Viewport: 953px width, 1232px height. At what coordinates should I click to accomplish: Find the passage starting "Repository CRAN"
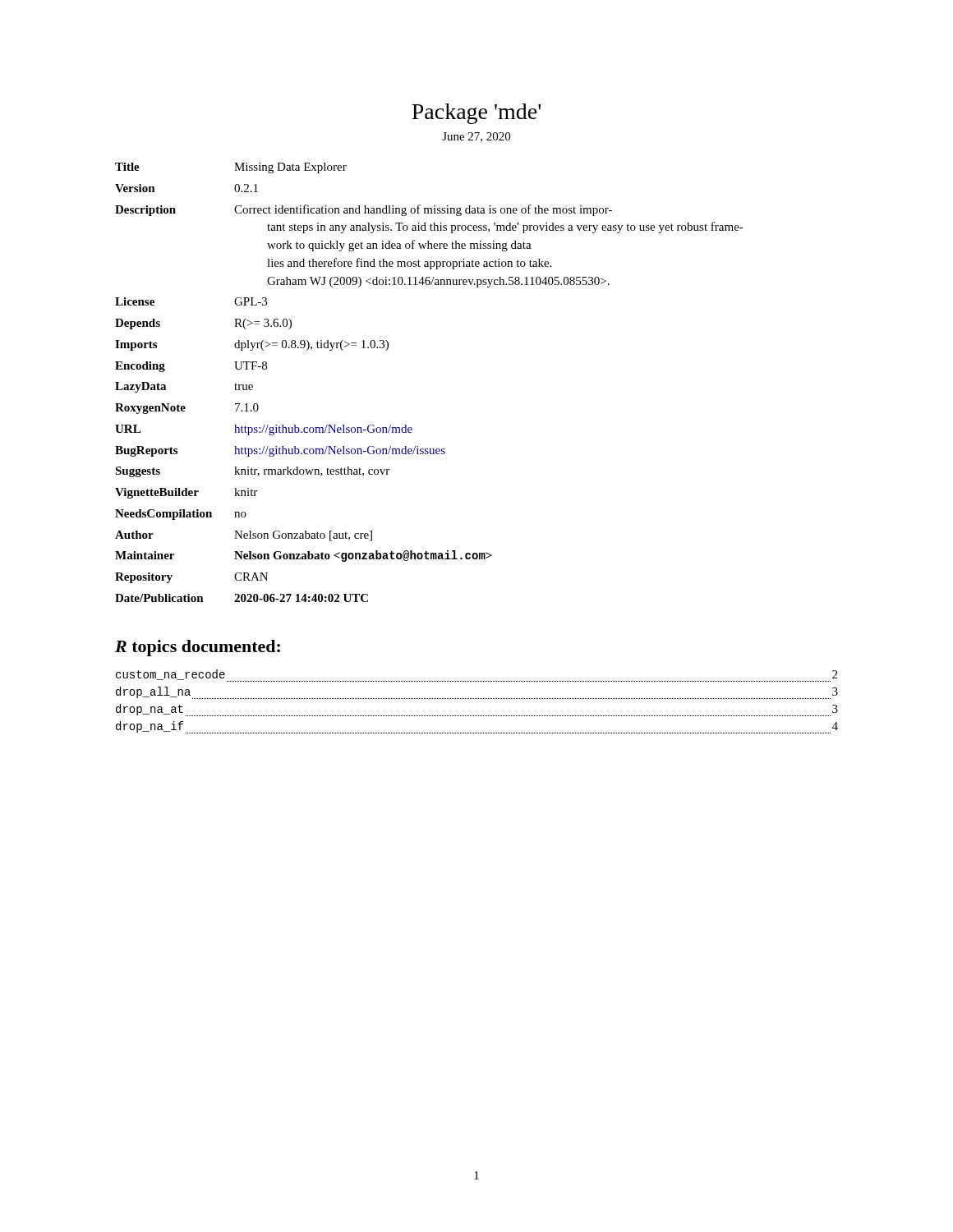click(x=142, y=578)
